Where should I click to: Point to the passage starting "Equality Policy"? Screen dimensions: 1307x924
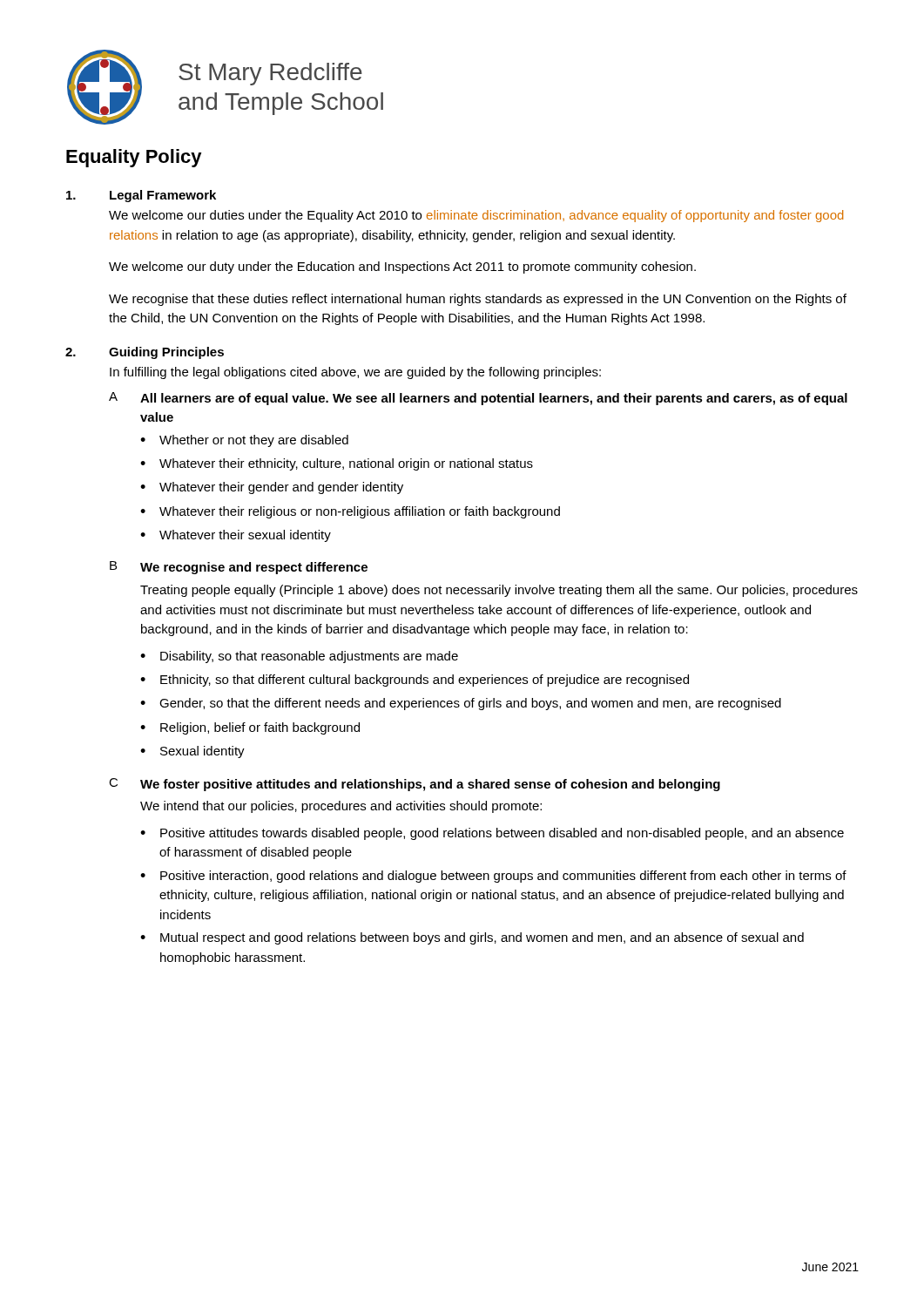(x=133, y=156)
